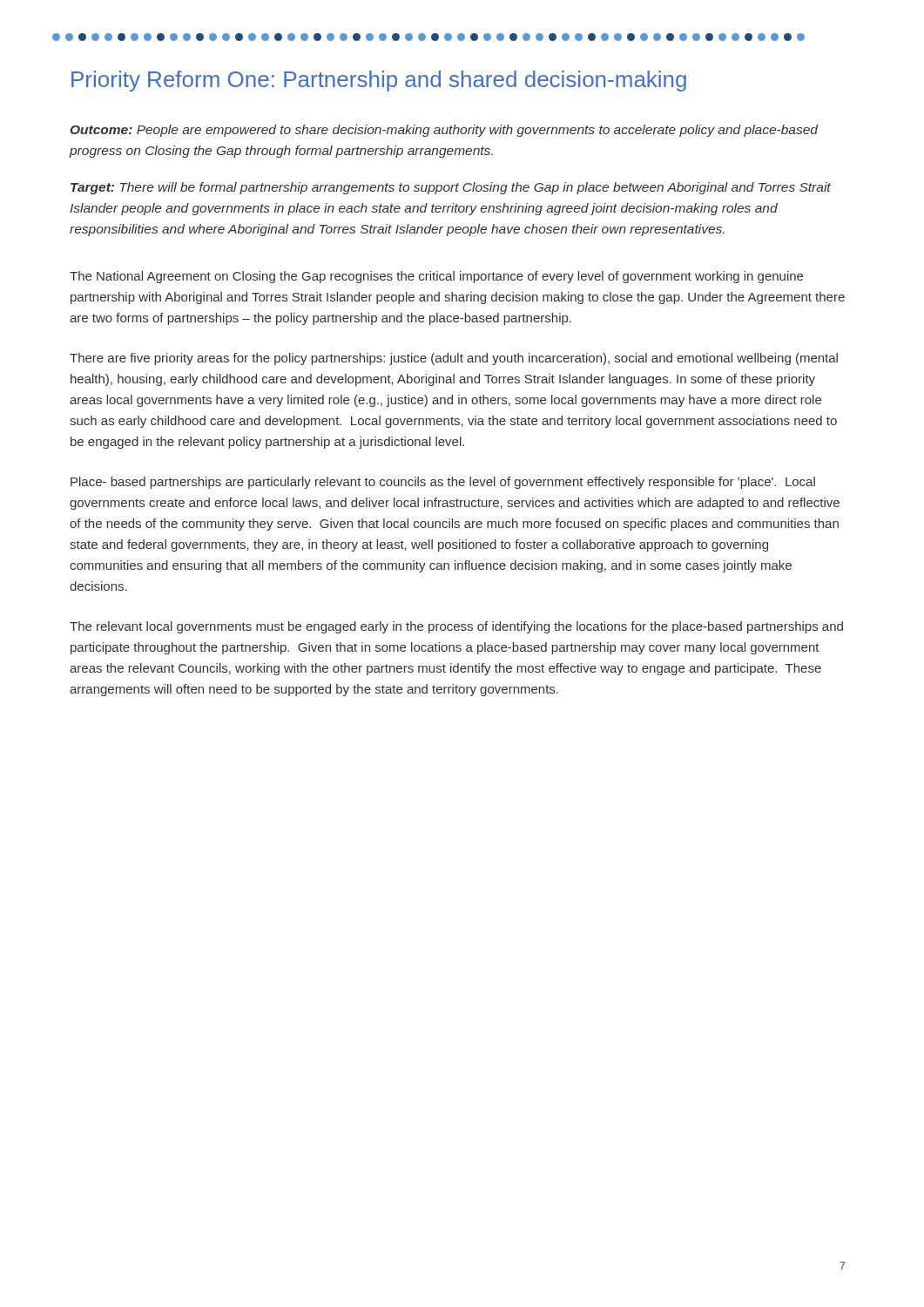Point to the region starting "There are five priority"
The height and width of the screenshot is (1307, 924).
pos(454,399)
